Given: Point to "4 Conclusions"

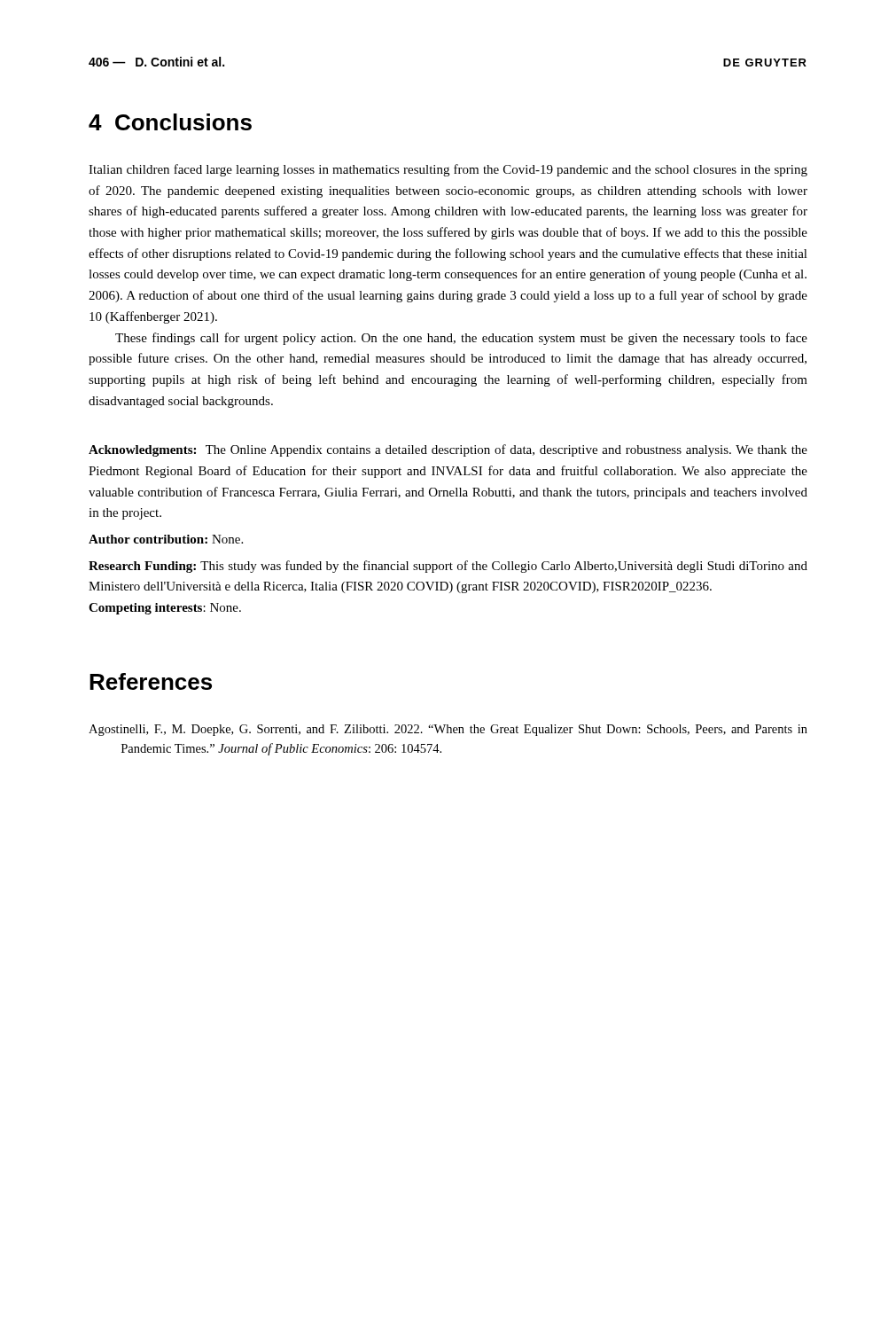Looking at the screenshot, I should pos(171,122).
